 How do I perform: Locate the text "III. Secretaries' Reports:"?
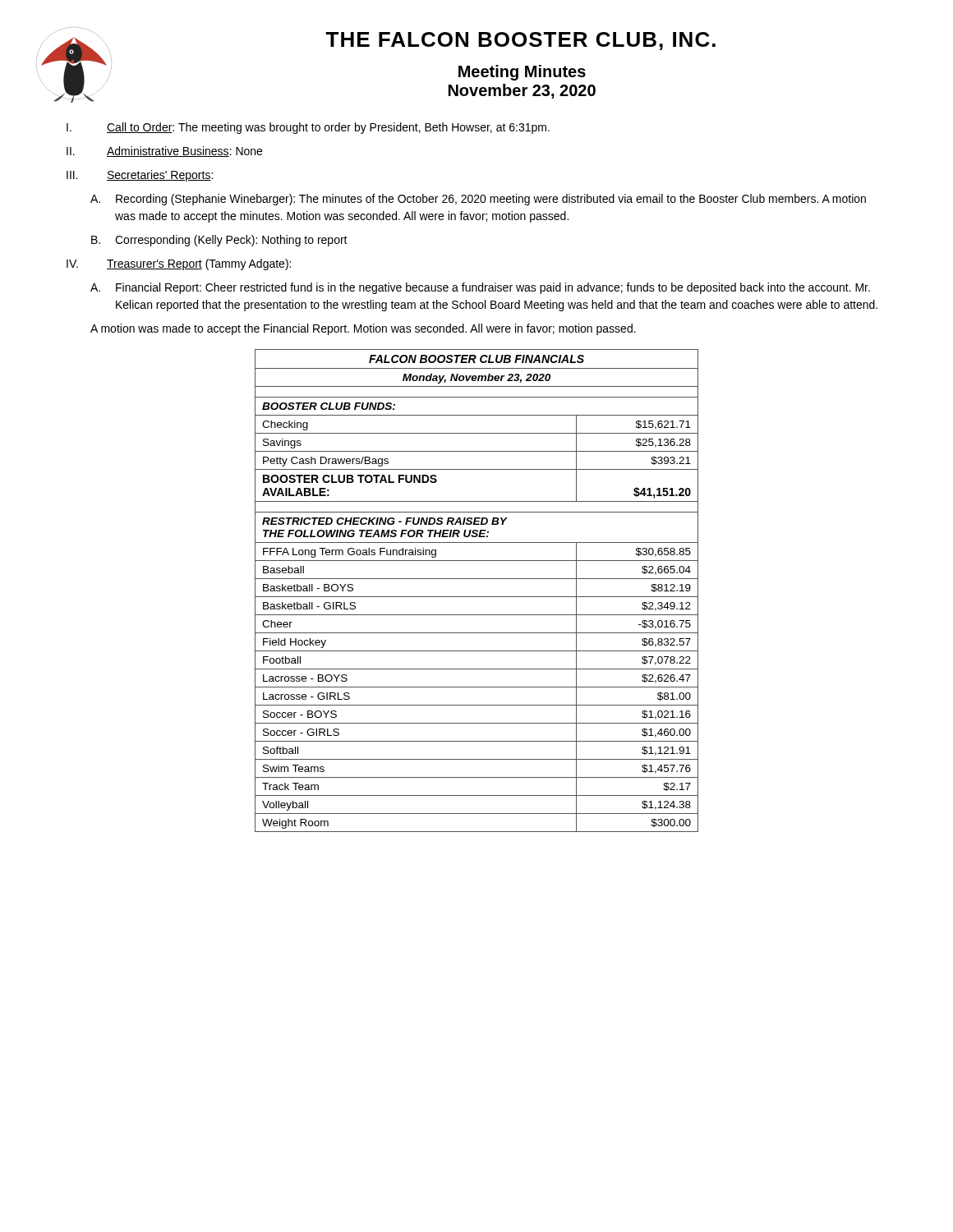[140, 176]
